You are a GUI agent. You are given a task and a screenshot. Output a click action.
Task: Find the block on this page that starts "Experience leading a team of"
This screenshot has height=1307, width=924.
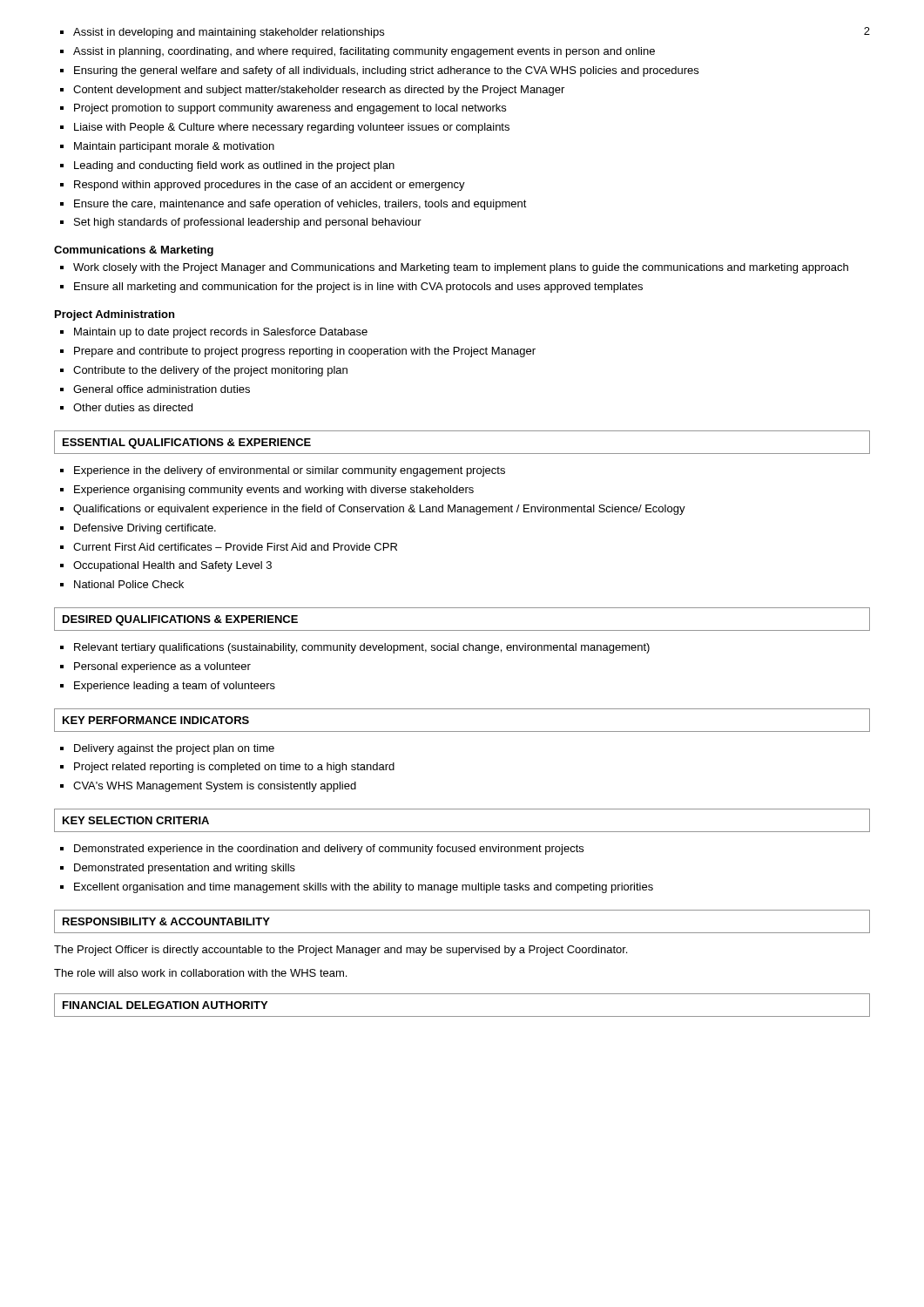tap(174, 685)
